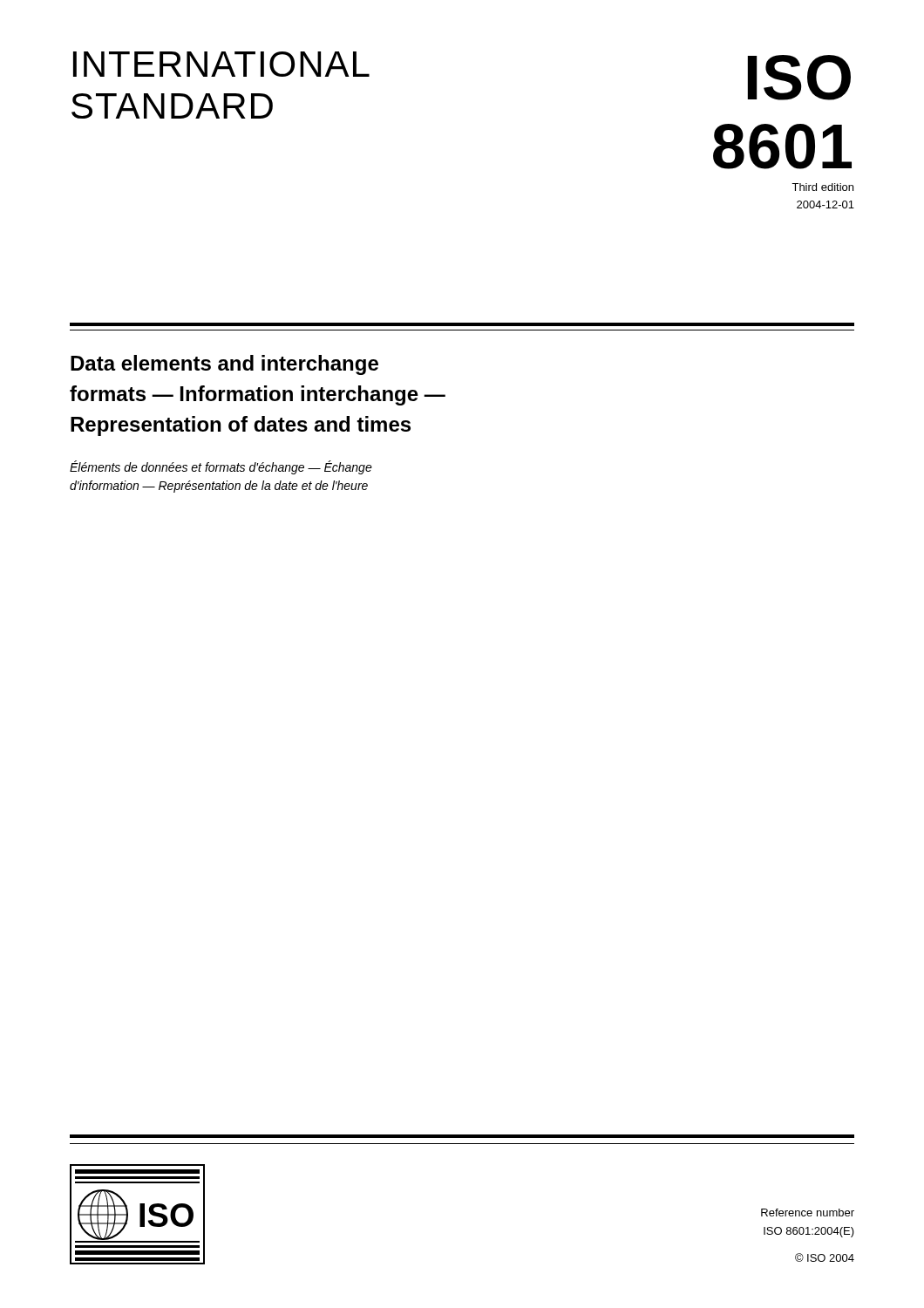Screen dimensions: 1308x924
Task: Locate the text block starting "Éléments de données et"
Action: (x=221, y=477)
